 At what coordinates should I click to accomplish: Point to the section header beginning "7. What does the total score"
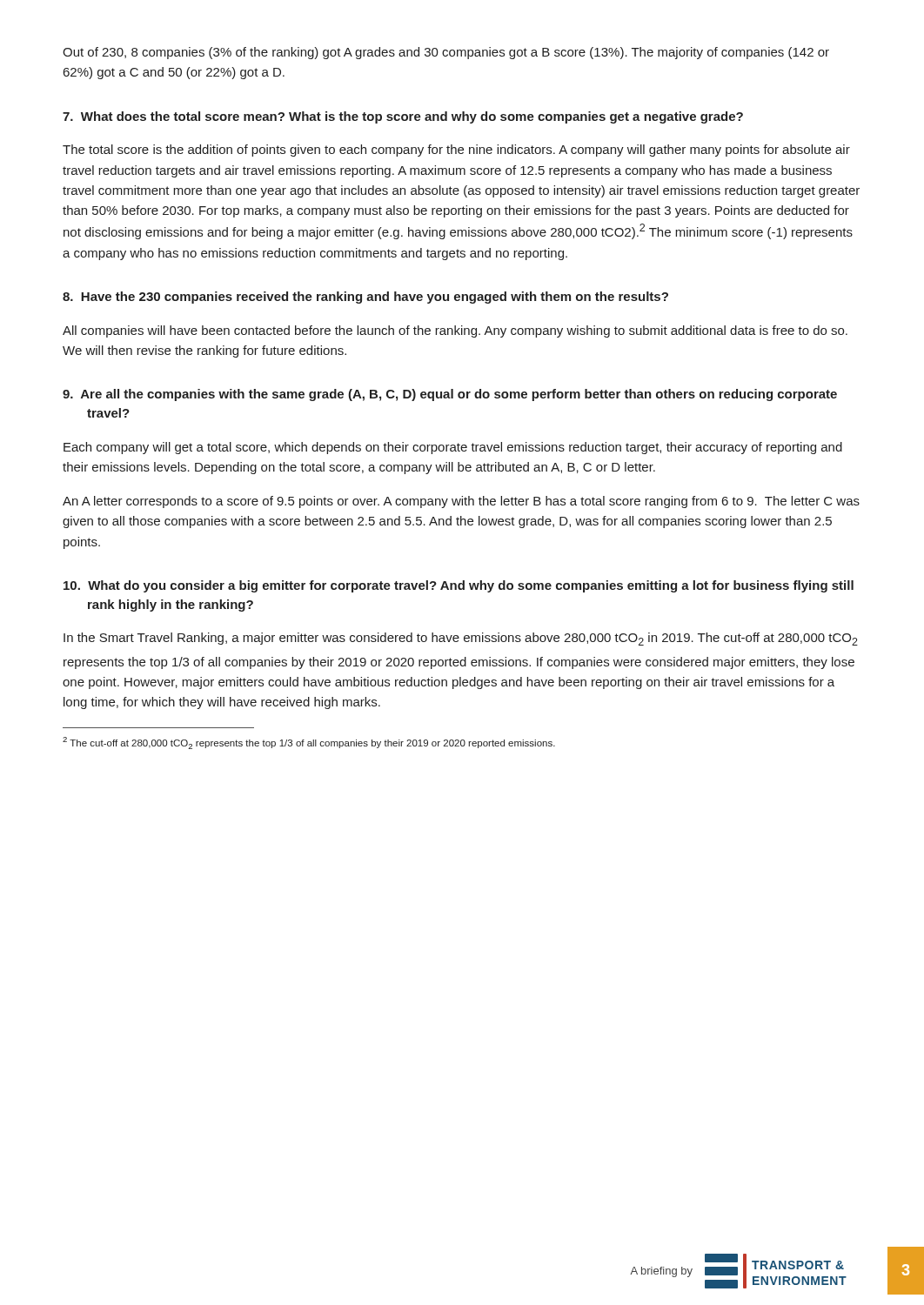(x=462, y=116)
